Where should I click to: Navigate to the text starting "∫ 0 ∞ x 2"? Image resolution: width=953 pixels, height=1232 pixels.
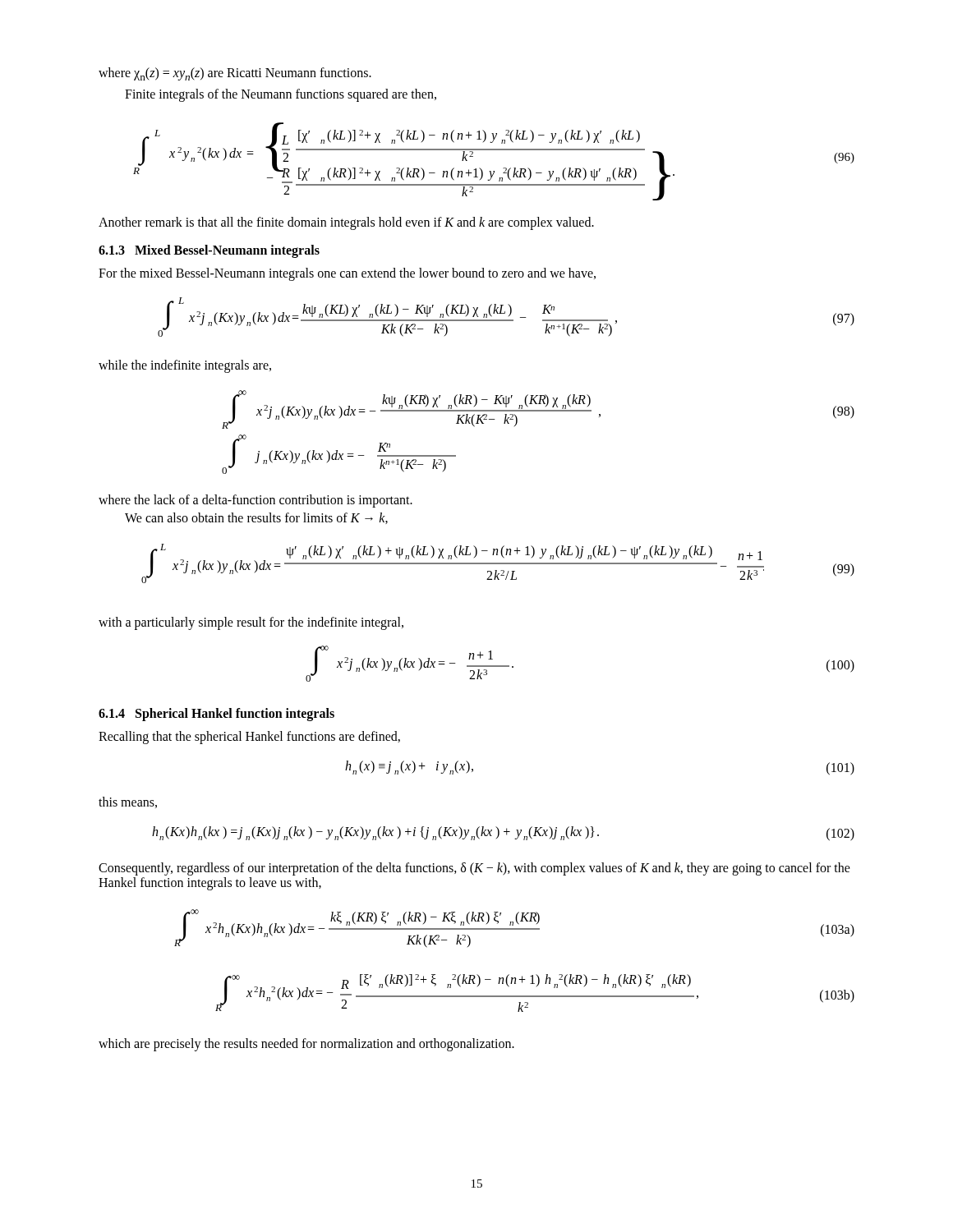pyautogui.click(x=476, y=665)
